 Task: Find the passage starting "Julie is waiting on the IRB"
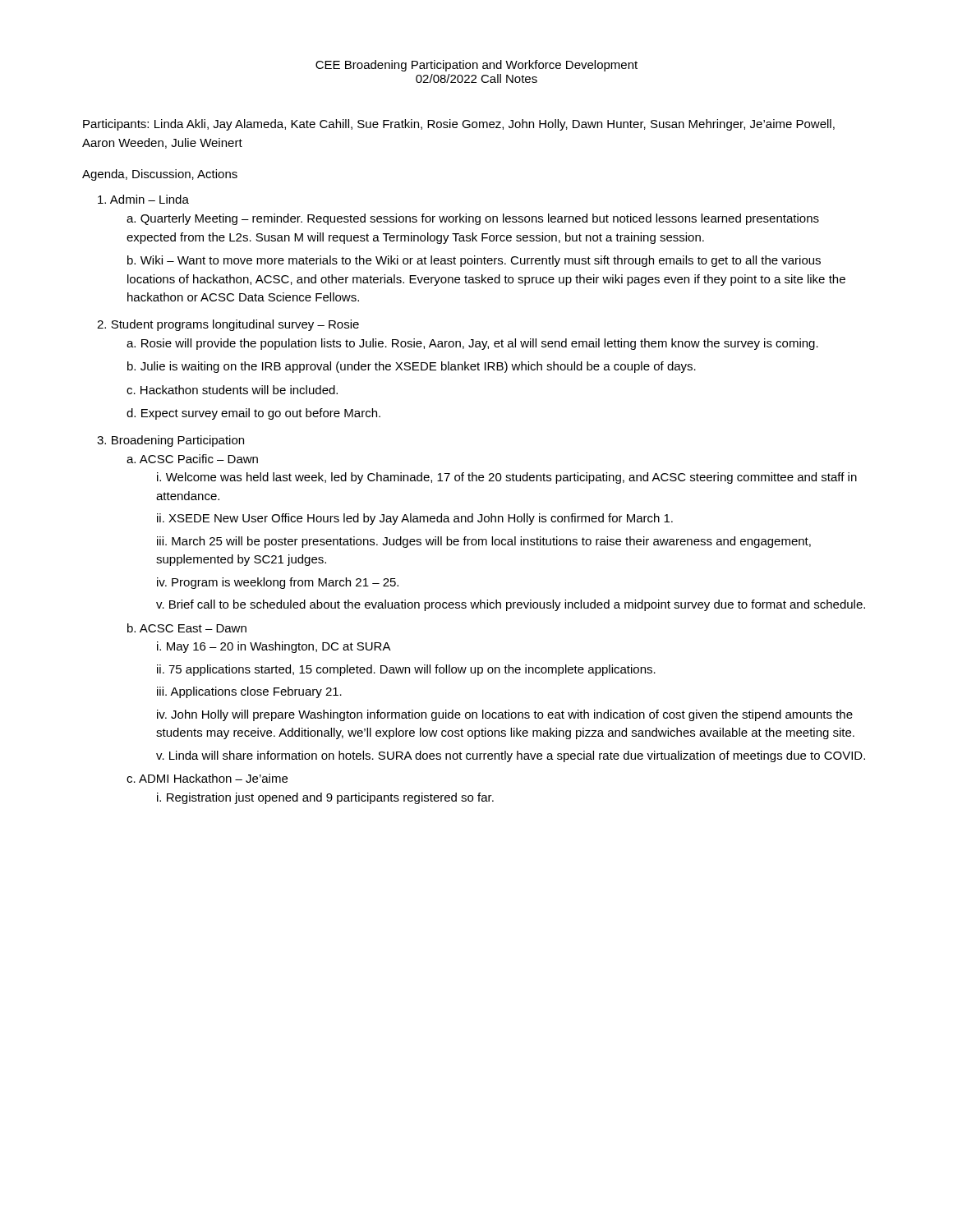418,366
